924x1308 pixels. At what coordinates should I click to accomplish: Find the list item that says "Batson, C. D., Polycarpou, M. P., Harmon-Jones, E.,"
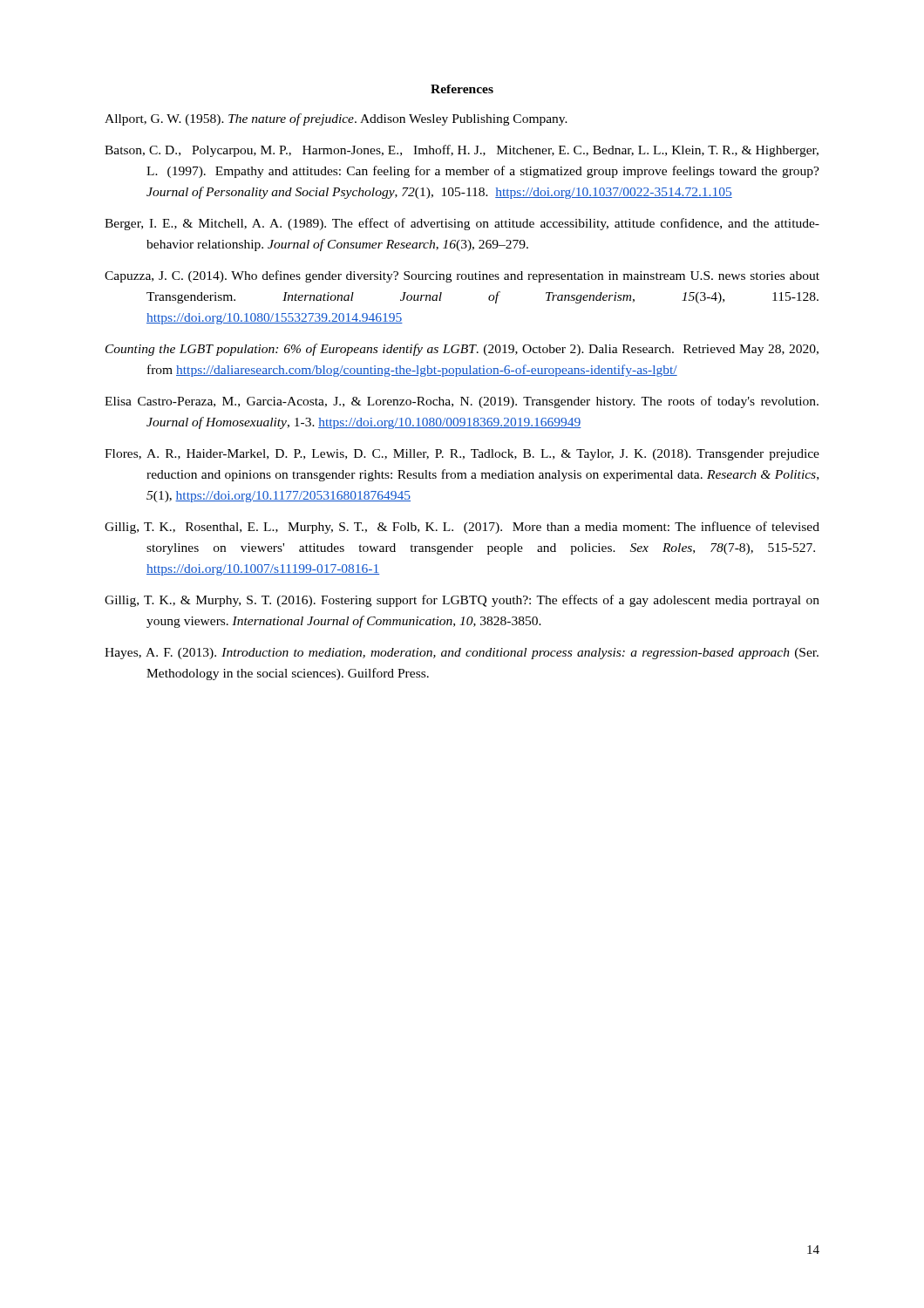(x=462, y=170)
